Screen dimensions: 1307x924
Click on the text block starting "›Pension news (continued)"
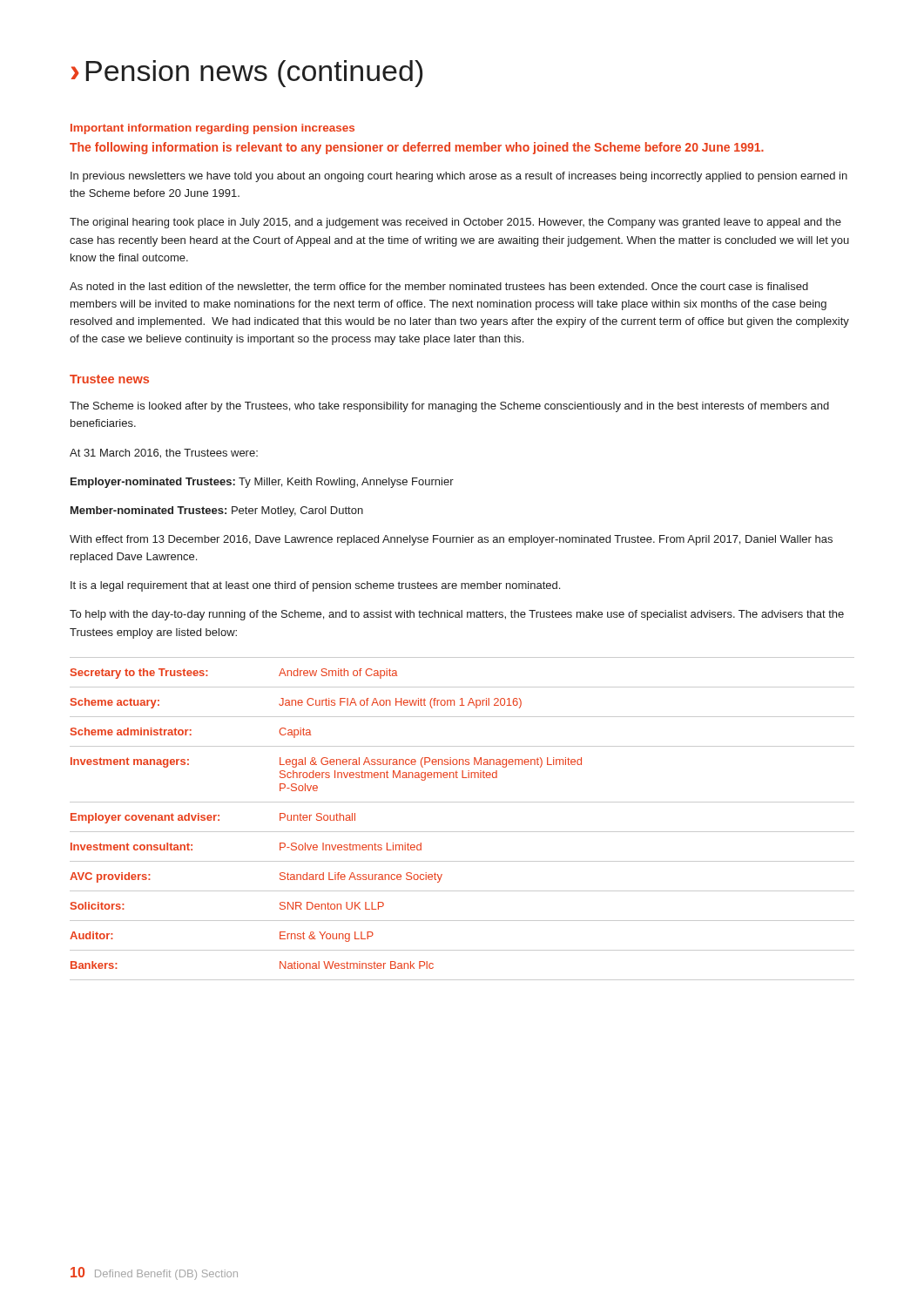(x=246, y=74)
